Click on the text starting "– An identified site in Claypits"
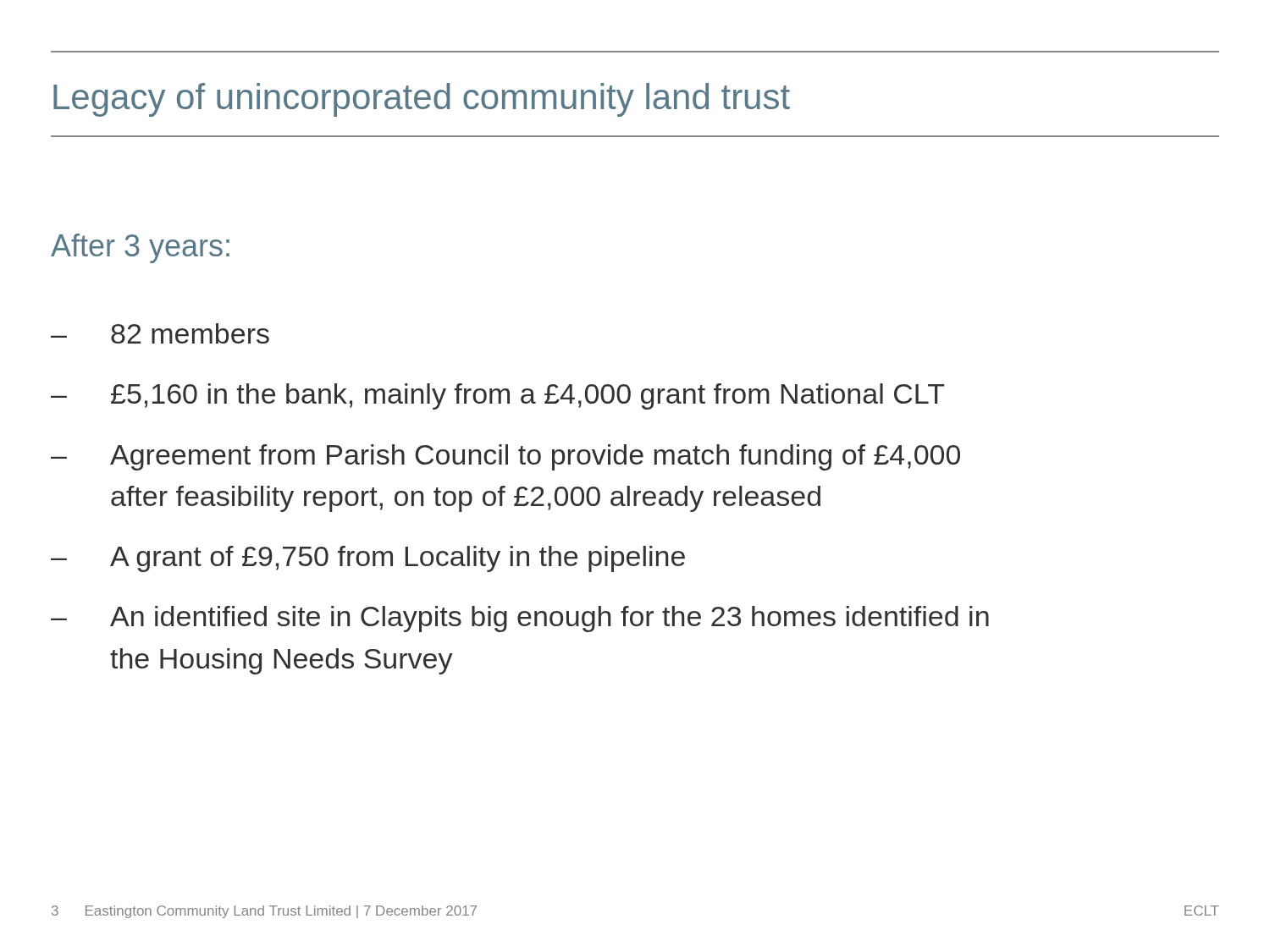 [x=627, y=638]
